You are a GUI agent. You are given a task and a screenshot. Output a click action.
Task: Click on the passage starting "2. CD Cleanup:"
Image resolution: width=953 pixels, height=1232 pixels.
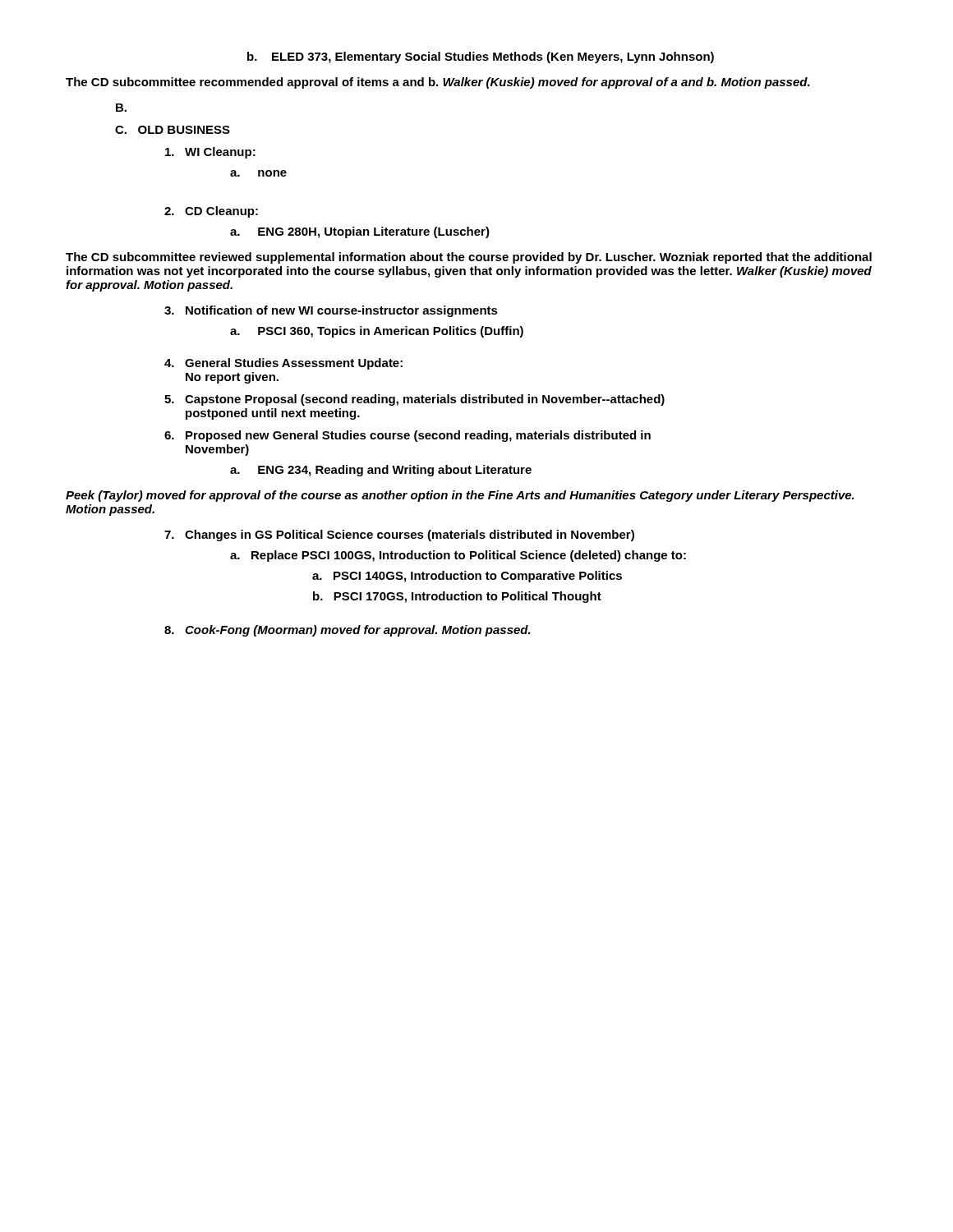tap(212, 211)
